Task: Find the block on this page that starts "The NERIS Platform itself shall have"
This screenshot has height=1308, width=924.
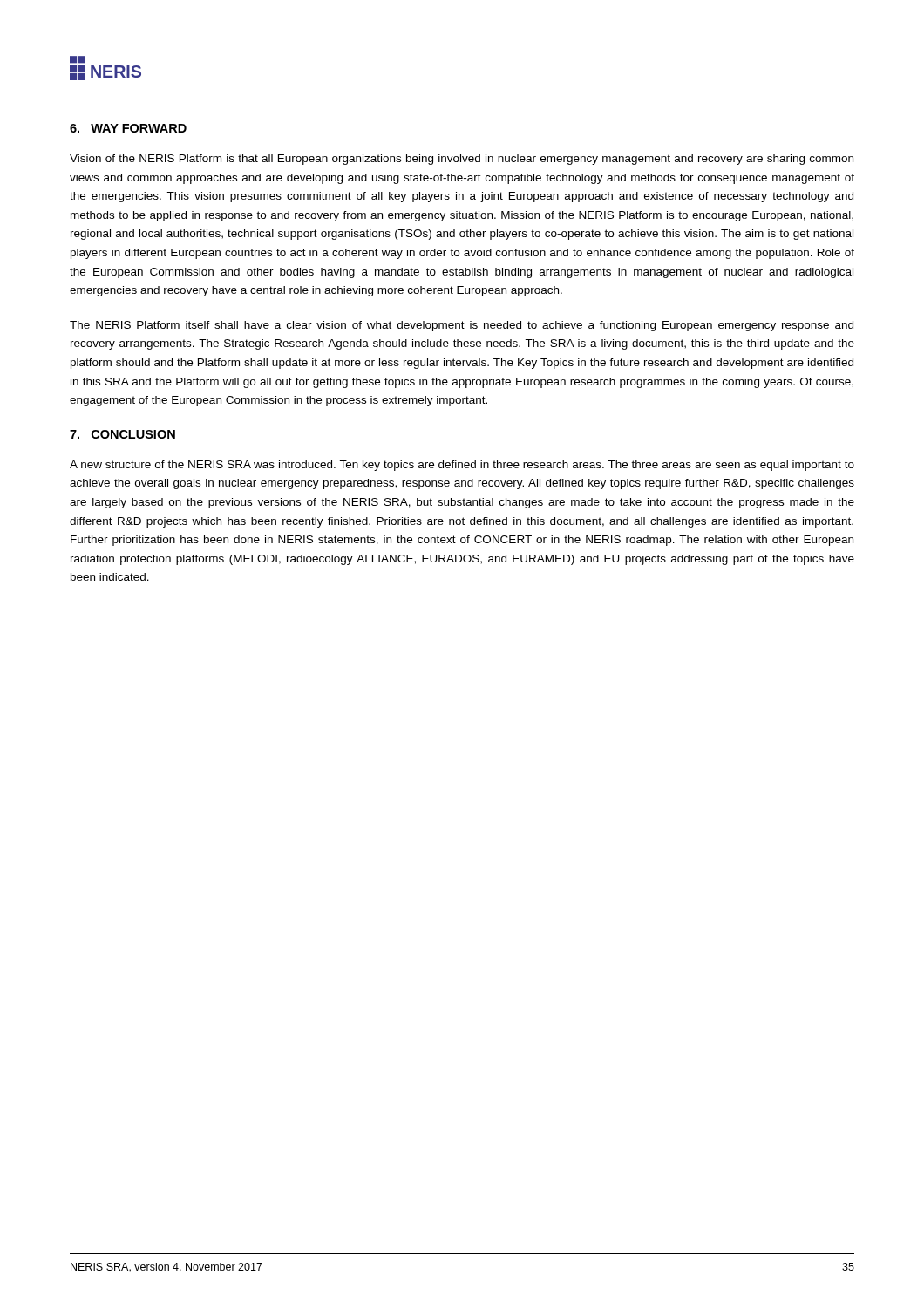Action: (462, 362)
